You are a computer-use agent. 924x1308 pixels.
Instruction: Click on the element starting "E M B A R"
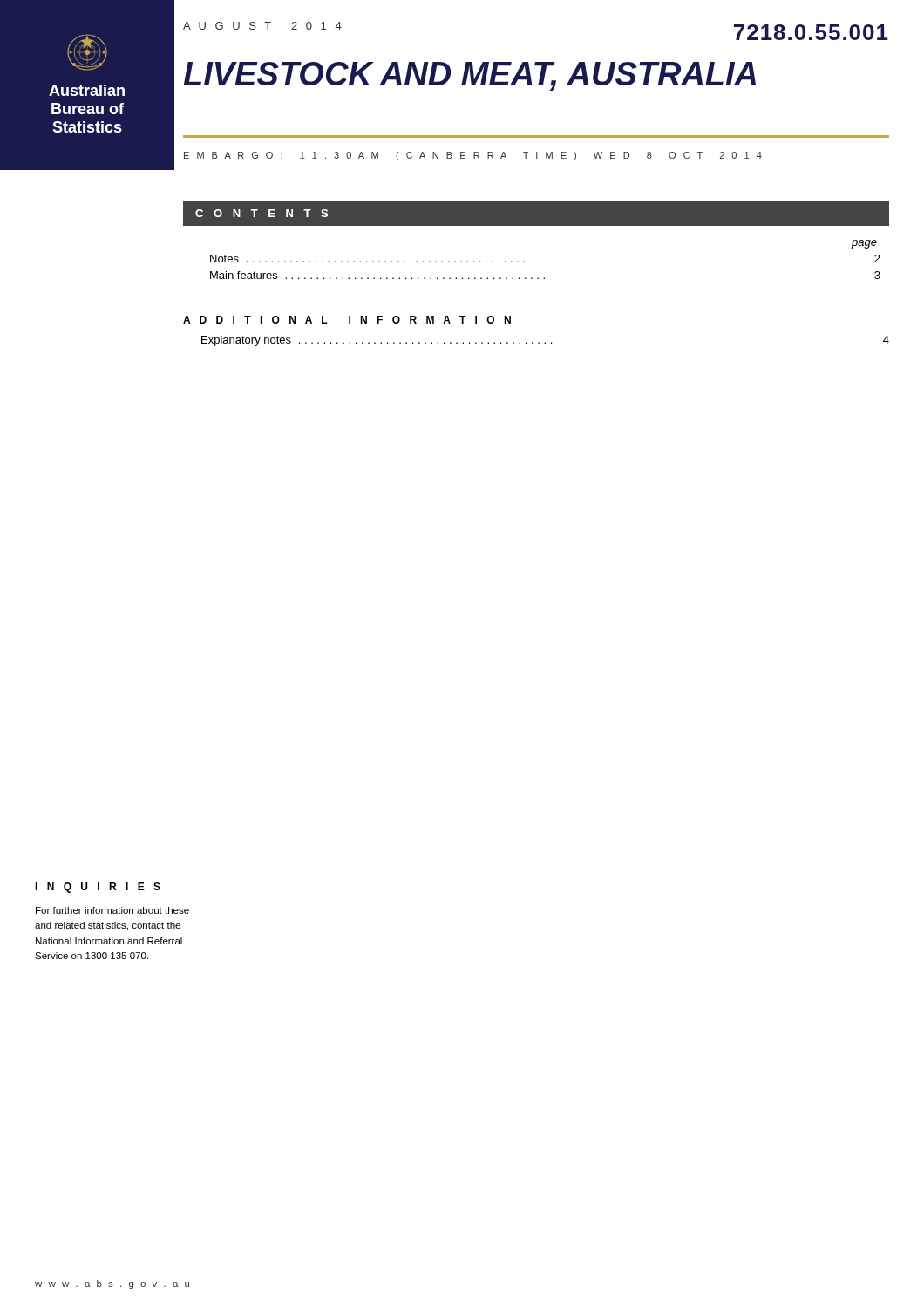tap(536, 155)
